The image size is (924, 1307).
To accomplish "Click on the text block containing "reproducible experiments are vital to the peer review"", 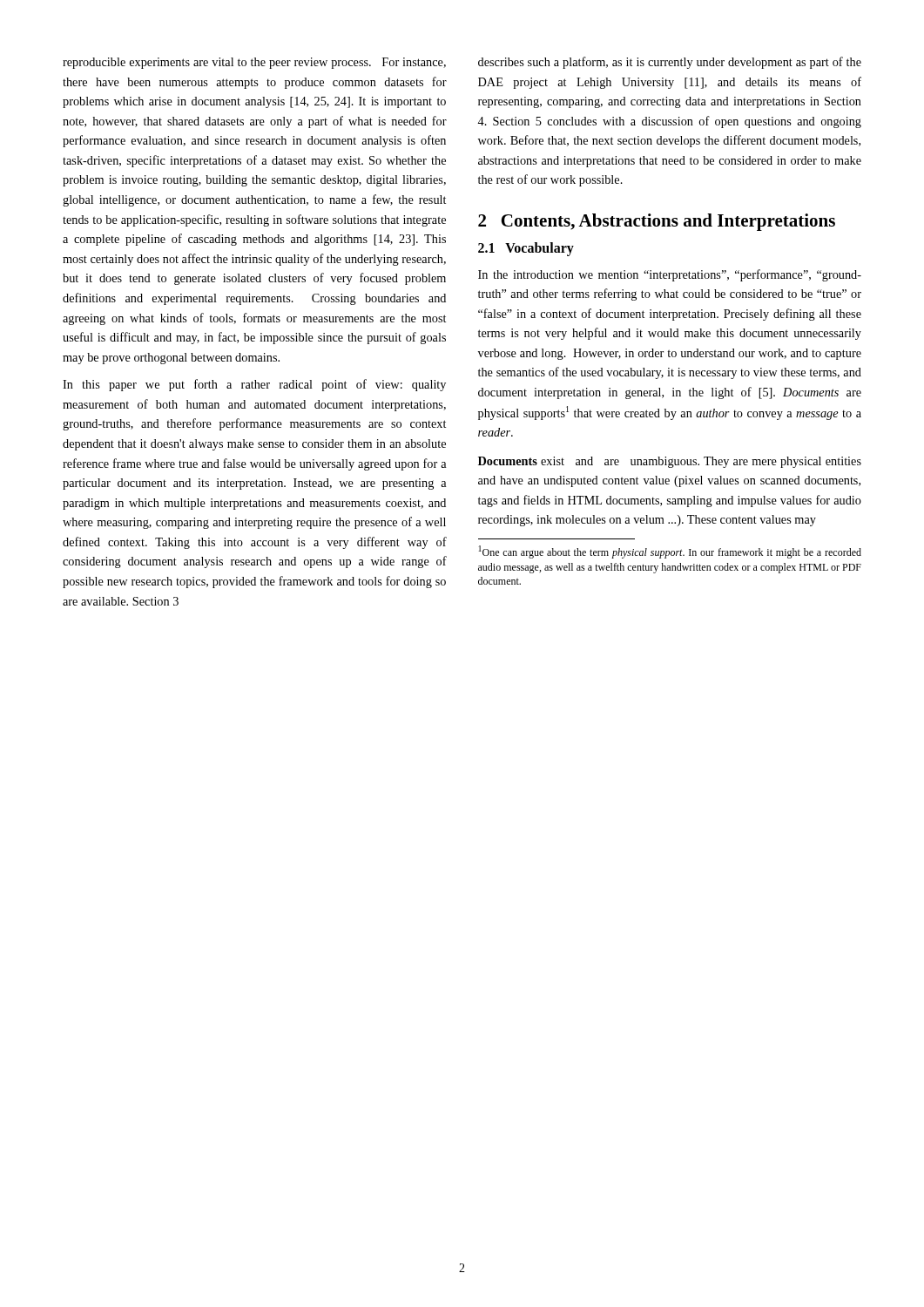I will tap(255, 210).
